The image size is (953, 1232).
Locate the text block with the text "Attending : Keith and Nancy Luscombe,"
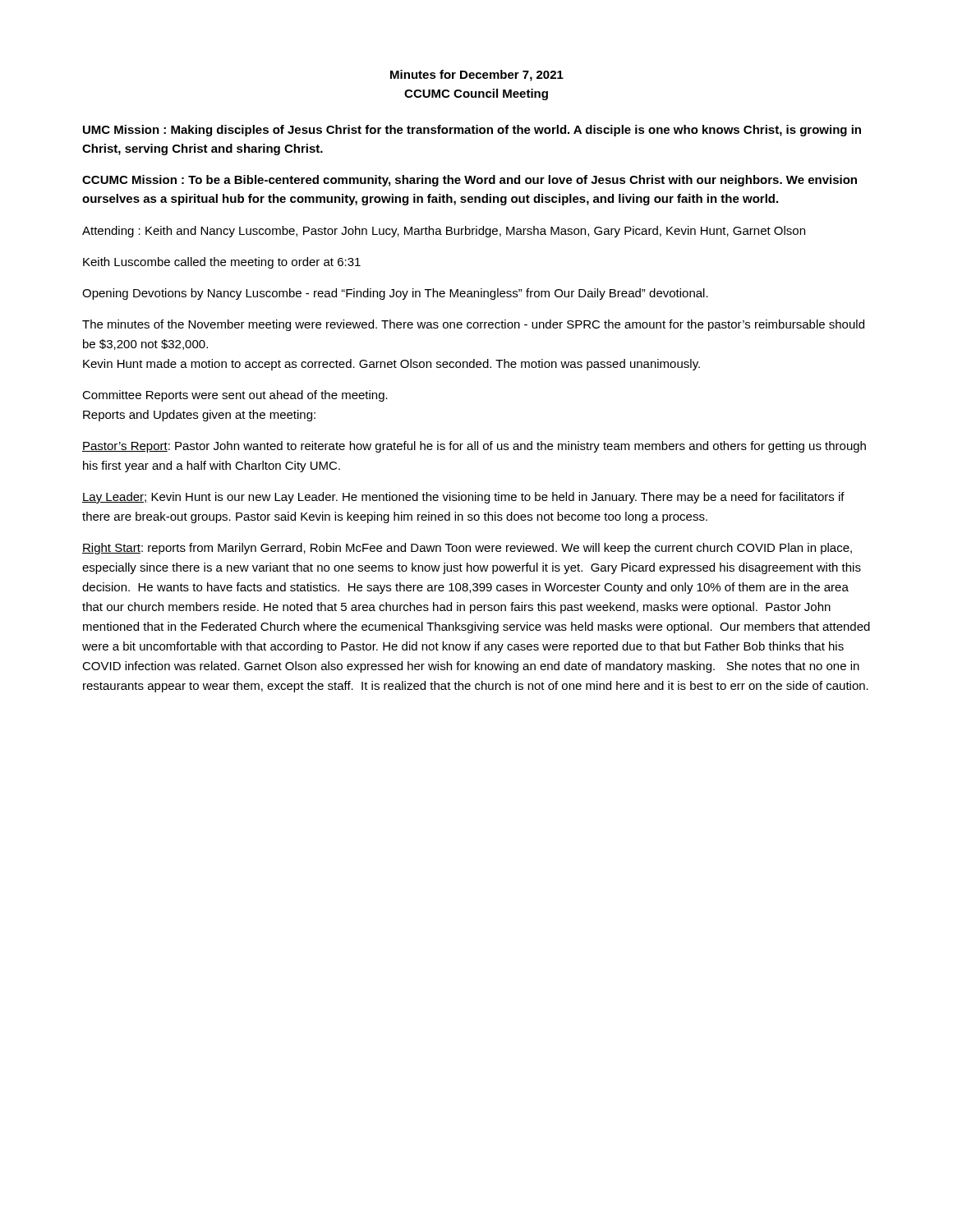pos(444,230)
